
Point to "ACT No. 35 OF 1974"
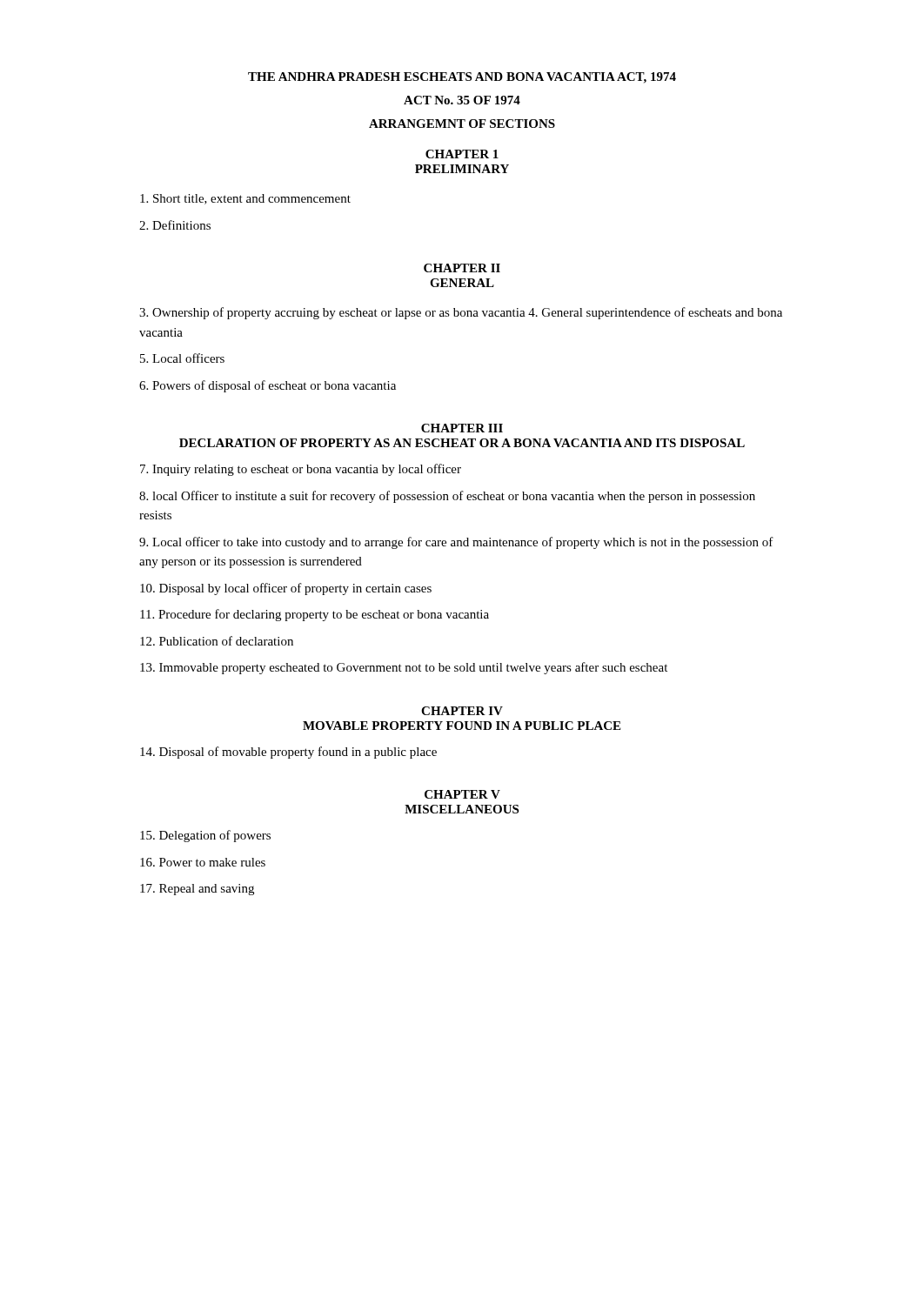point(462,100)
